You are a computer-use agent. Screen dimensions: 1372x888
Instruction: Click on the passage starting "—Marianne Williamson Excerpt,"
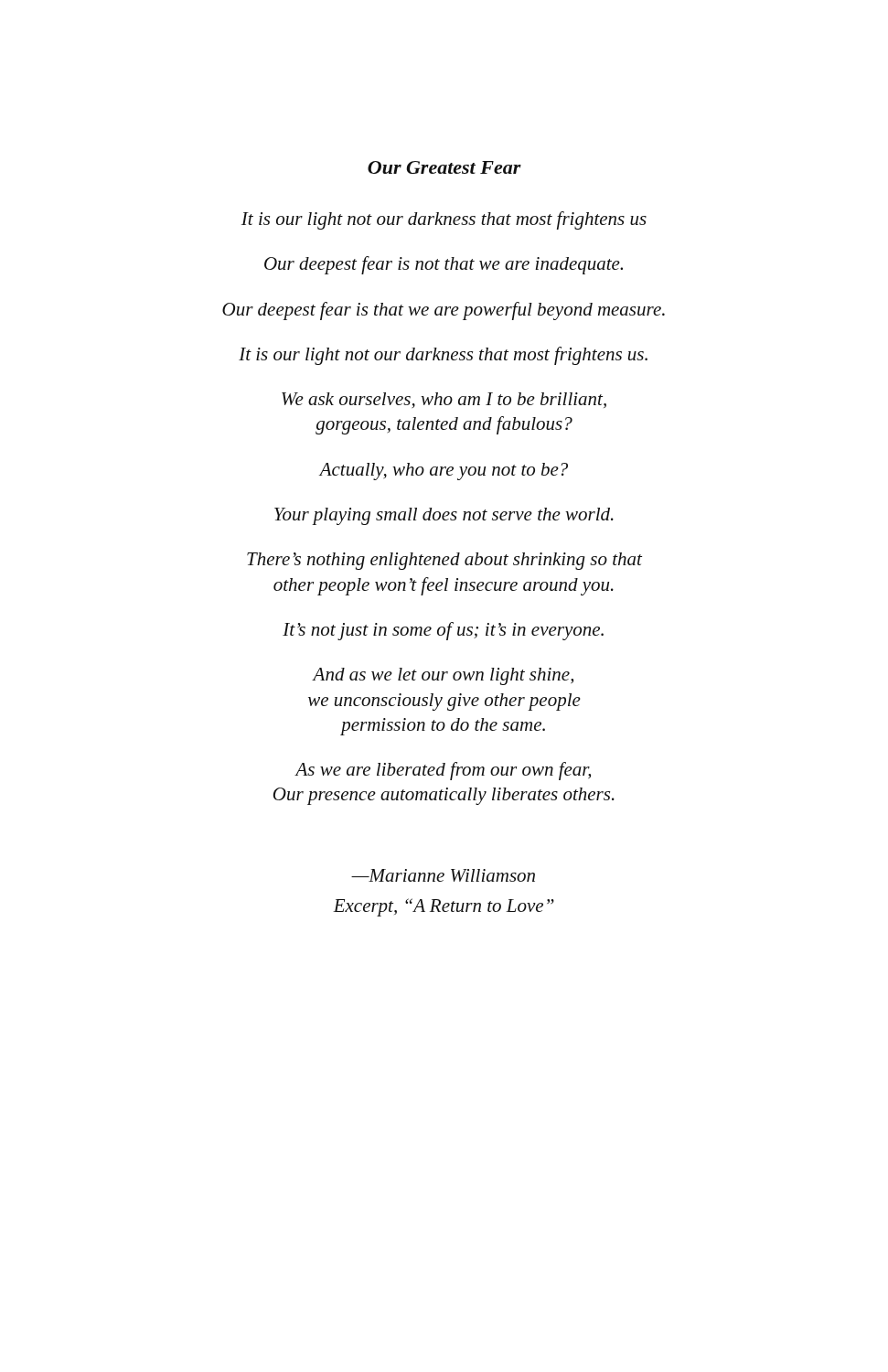444,890
